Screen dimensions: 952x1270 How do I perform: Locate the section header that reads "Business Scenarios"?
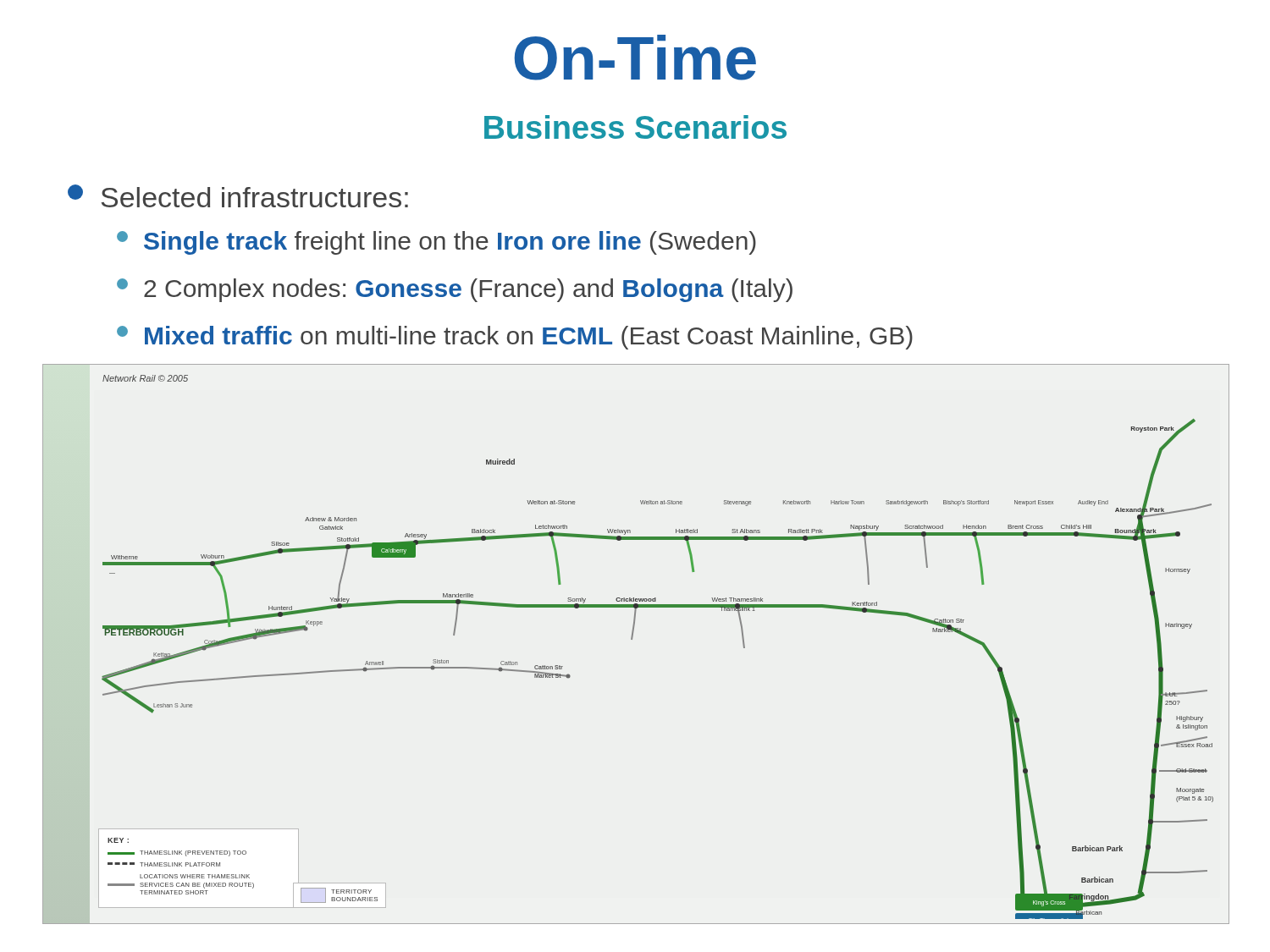635,128
